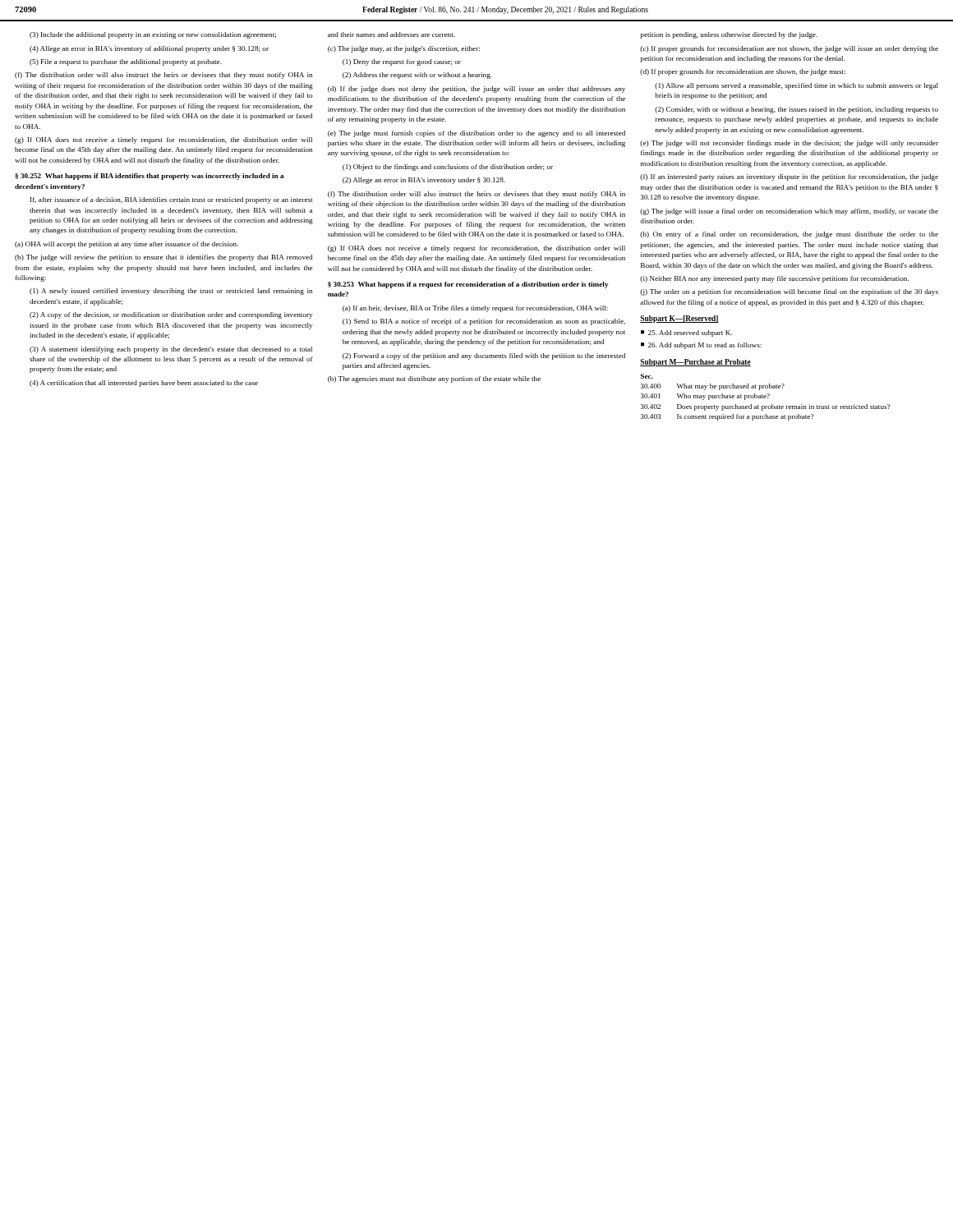Select the text block with the text "and their names and addresses are"
This screenshot has width=953, height=1232.
tap(476, 42)
